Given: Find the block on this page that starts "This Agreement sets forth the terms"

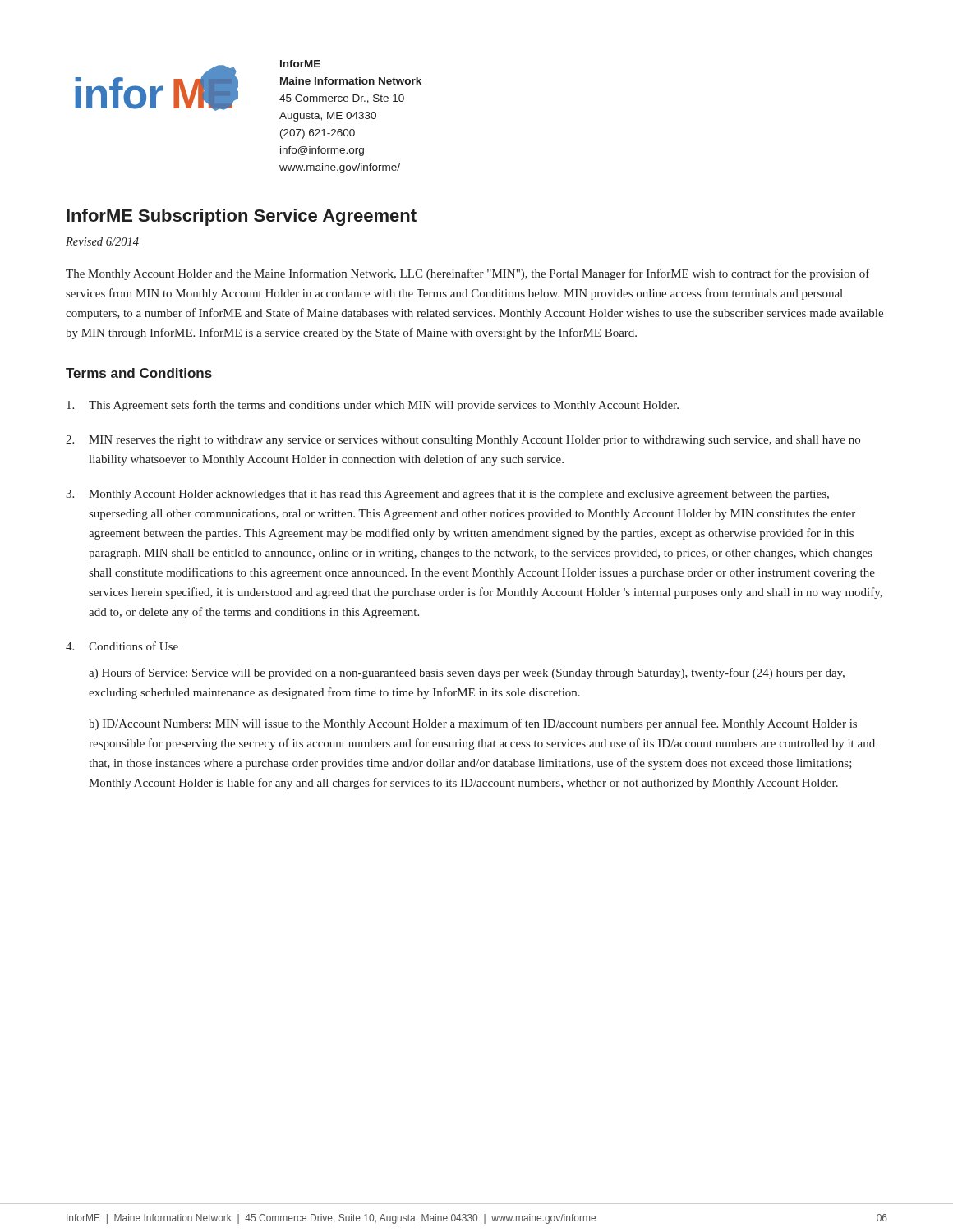Looking at the screenshot, I should tap(476, 405).
